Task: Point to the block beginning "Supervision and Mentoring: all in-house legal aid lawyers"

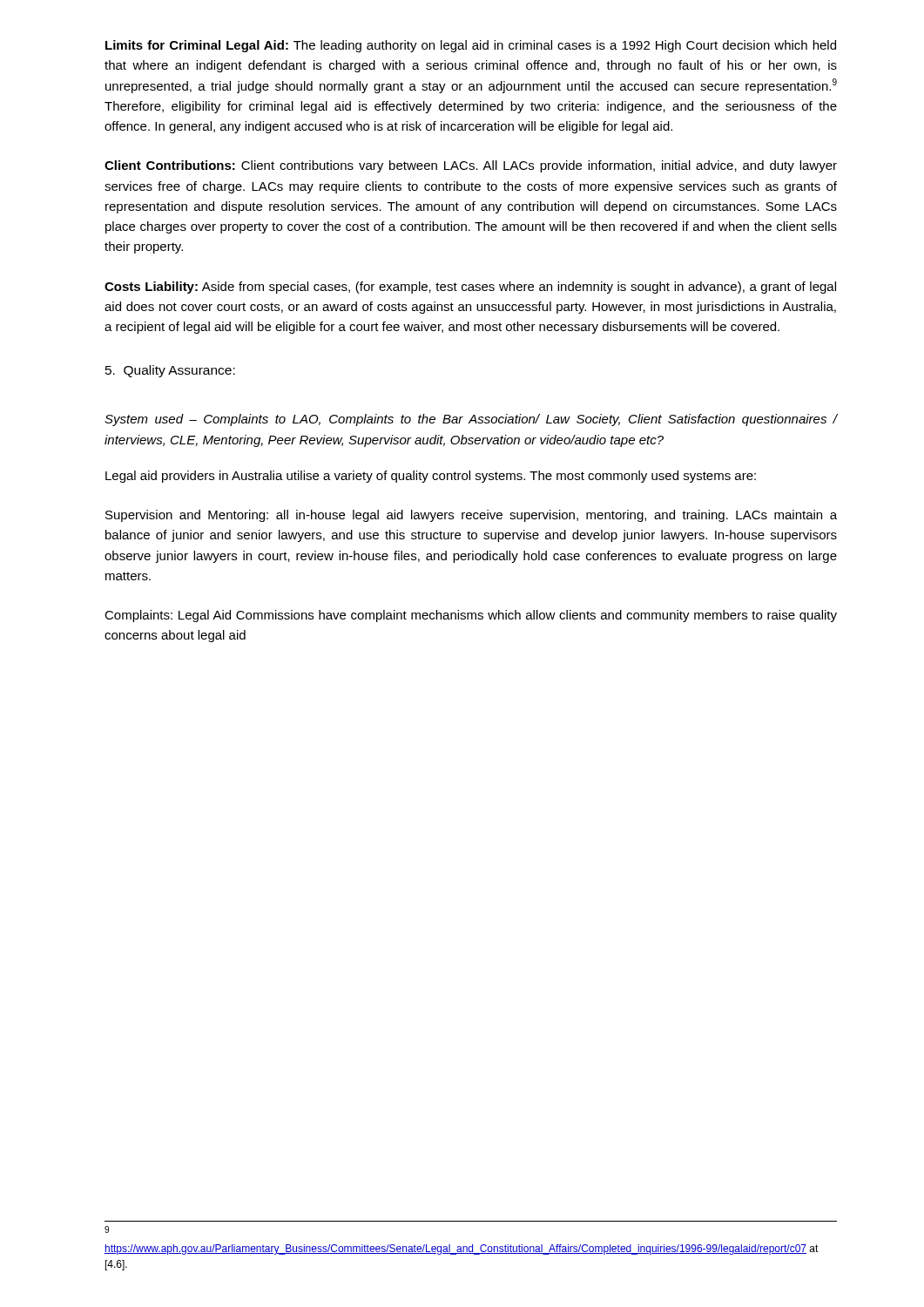Action: pyautogui.click(x=471, y=545)
